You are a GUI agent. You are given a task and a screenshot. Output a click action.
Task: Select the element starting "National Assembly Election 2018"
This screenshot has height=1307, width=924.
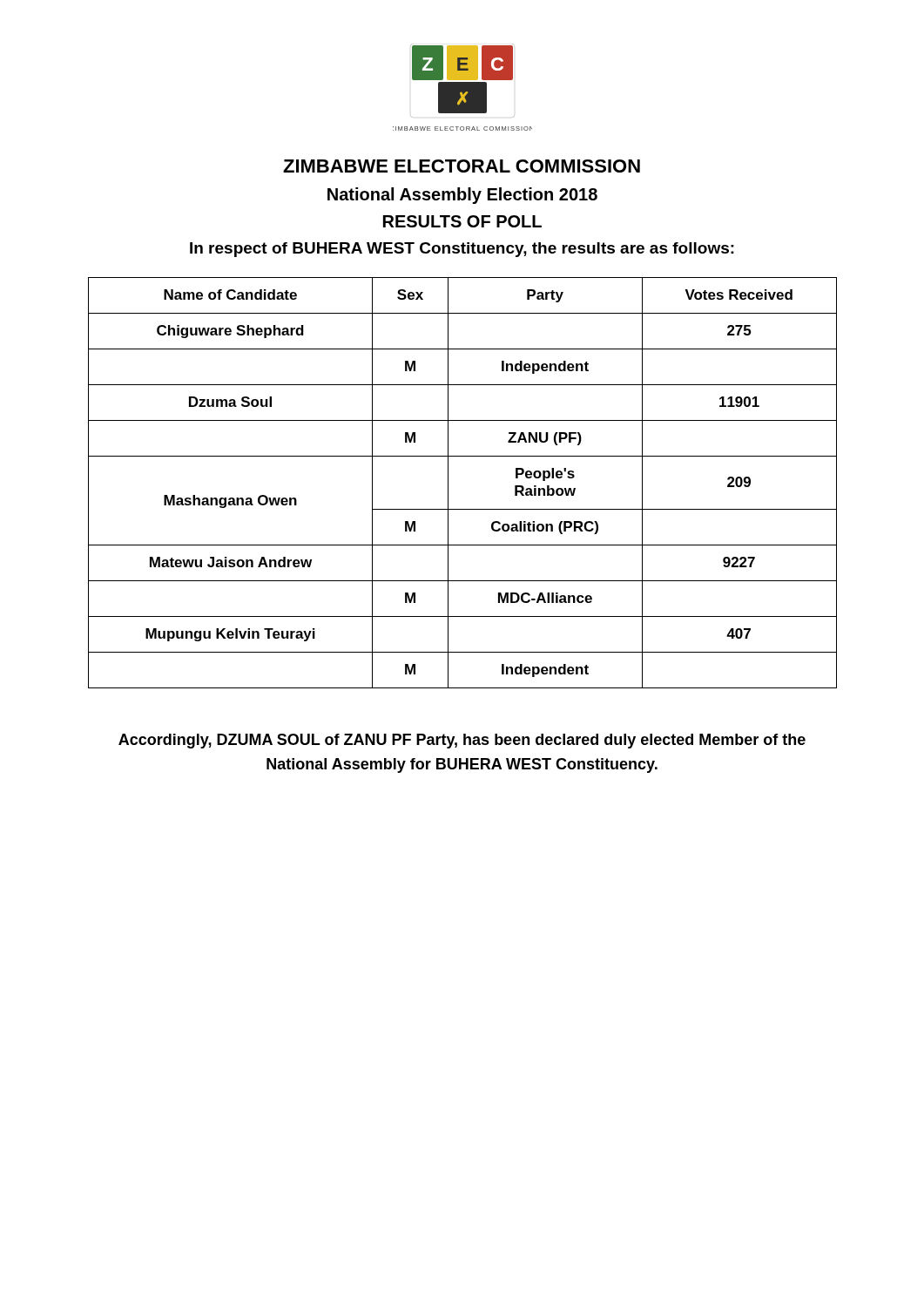pos(462,194)
